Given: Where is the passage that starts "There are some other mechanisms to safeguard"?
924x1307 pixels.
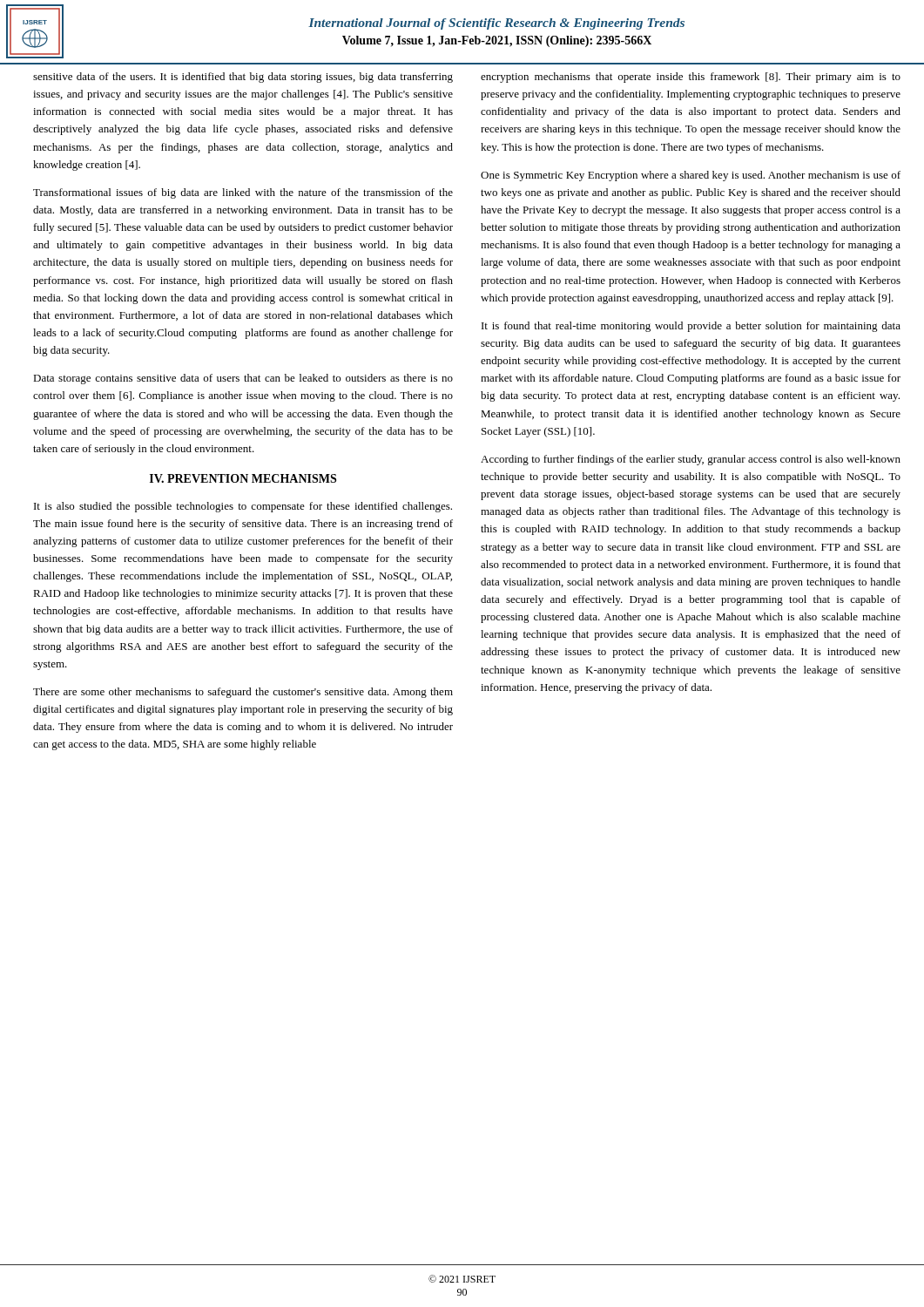Looking at the screenshot, I should pyautogui.click(x=243, y=718).
